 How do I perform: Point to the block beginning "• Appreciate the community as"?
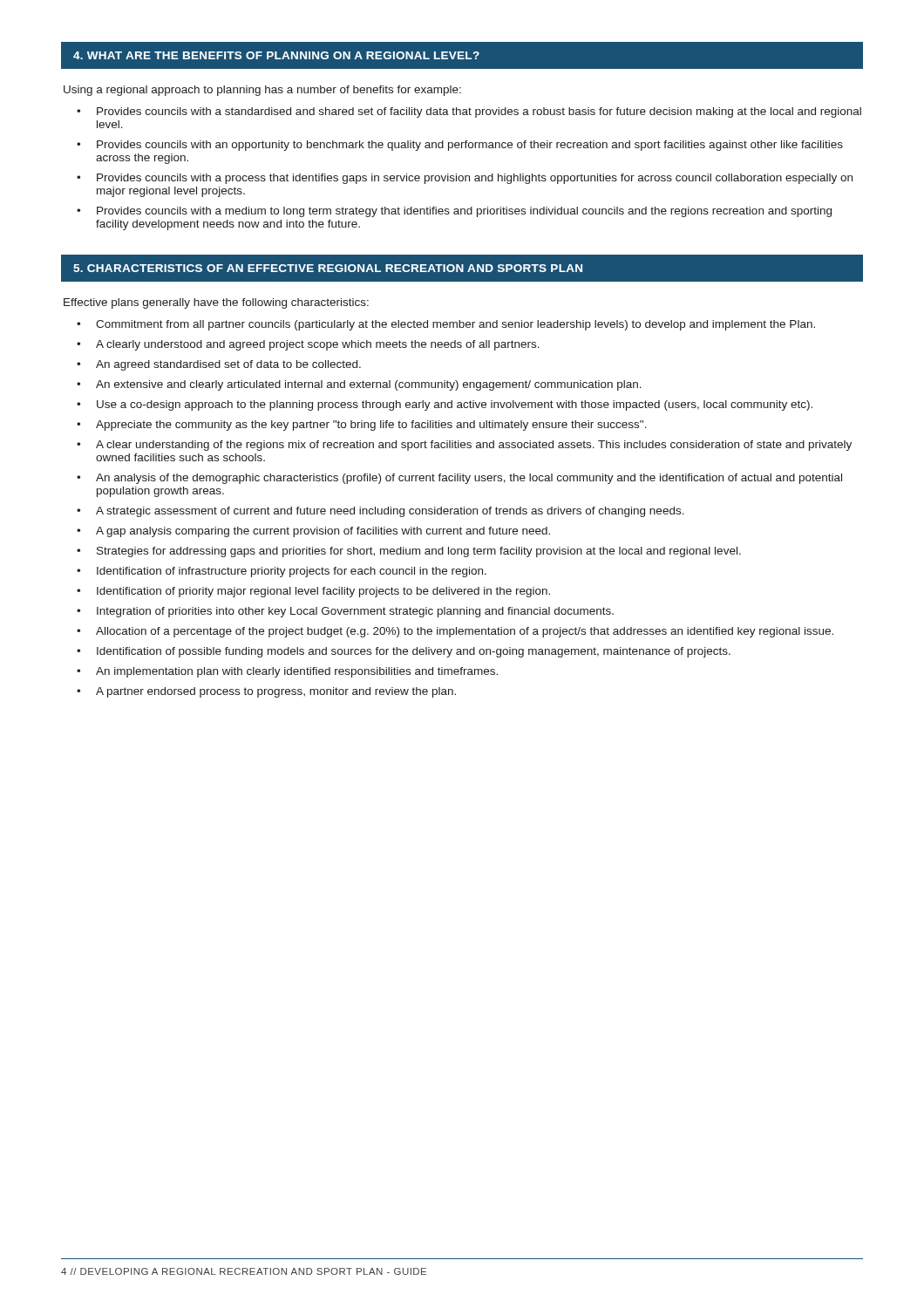[362, 424]
